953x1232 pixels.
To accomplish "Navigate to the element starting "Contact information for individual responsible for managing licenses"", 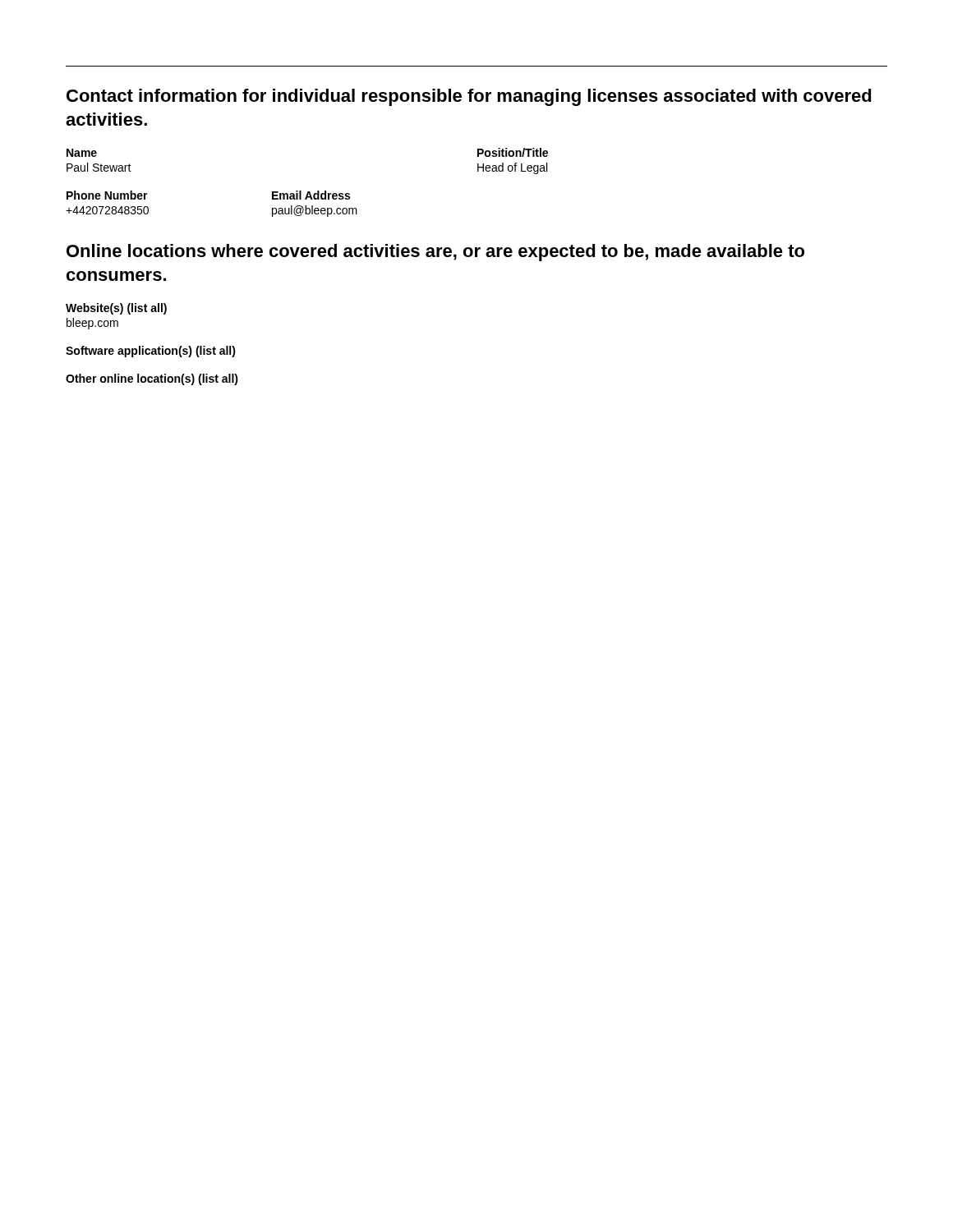I will [x=469, y=107].
